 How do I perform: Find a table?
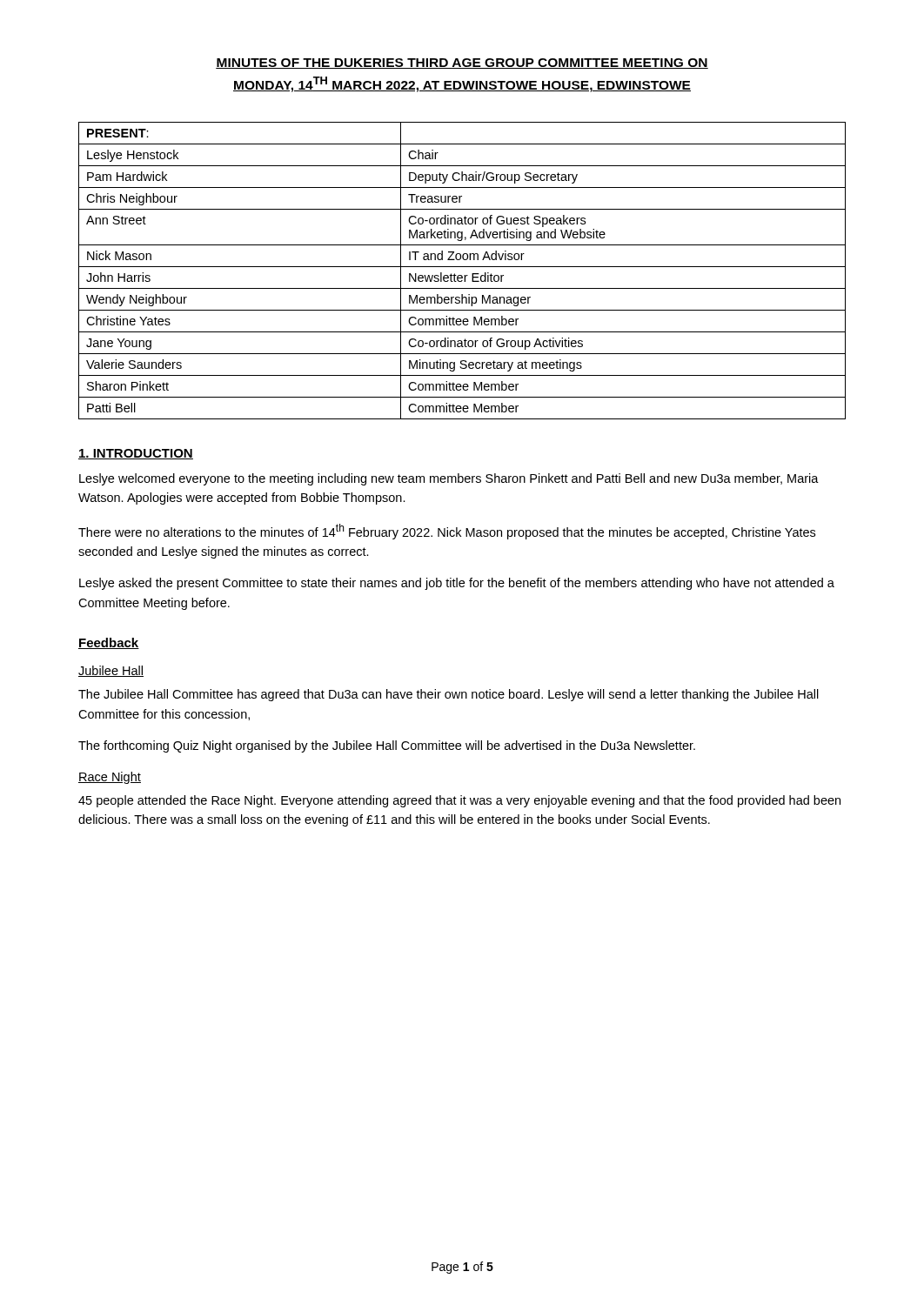pos(462,270)
